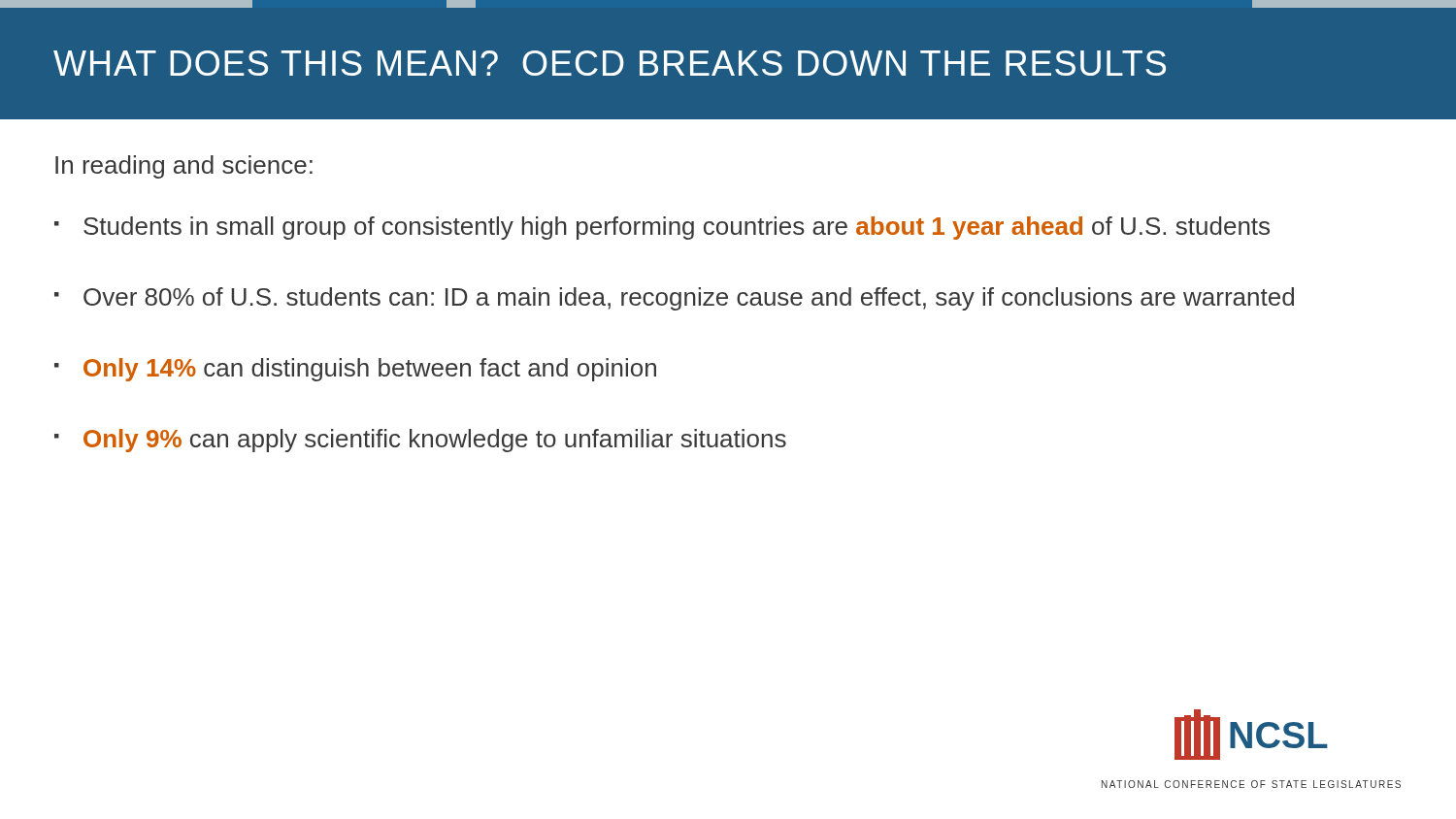Where is the passage that starts "Over 80% of U.S. students can: ID"?
The image size is (1456, 819).
coord(689,297)
